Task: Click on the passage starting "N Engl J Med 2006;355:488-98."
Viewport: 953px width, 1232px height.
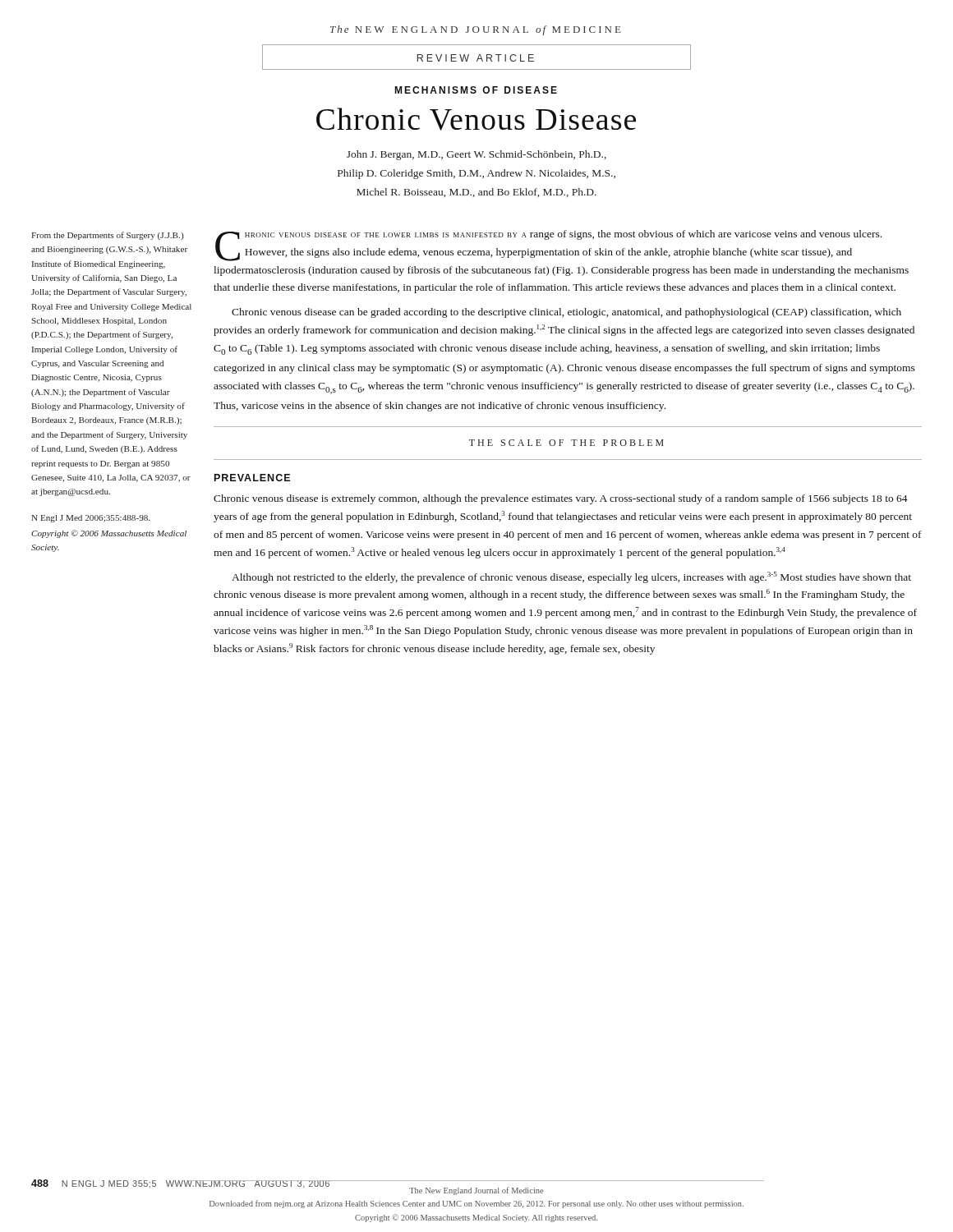Action: point(91,517)
